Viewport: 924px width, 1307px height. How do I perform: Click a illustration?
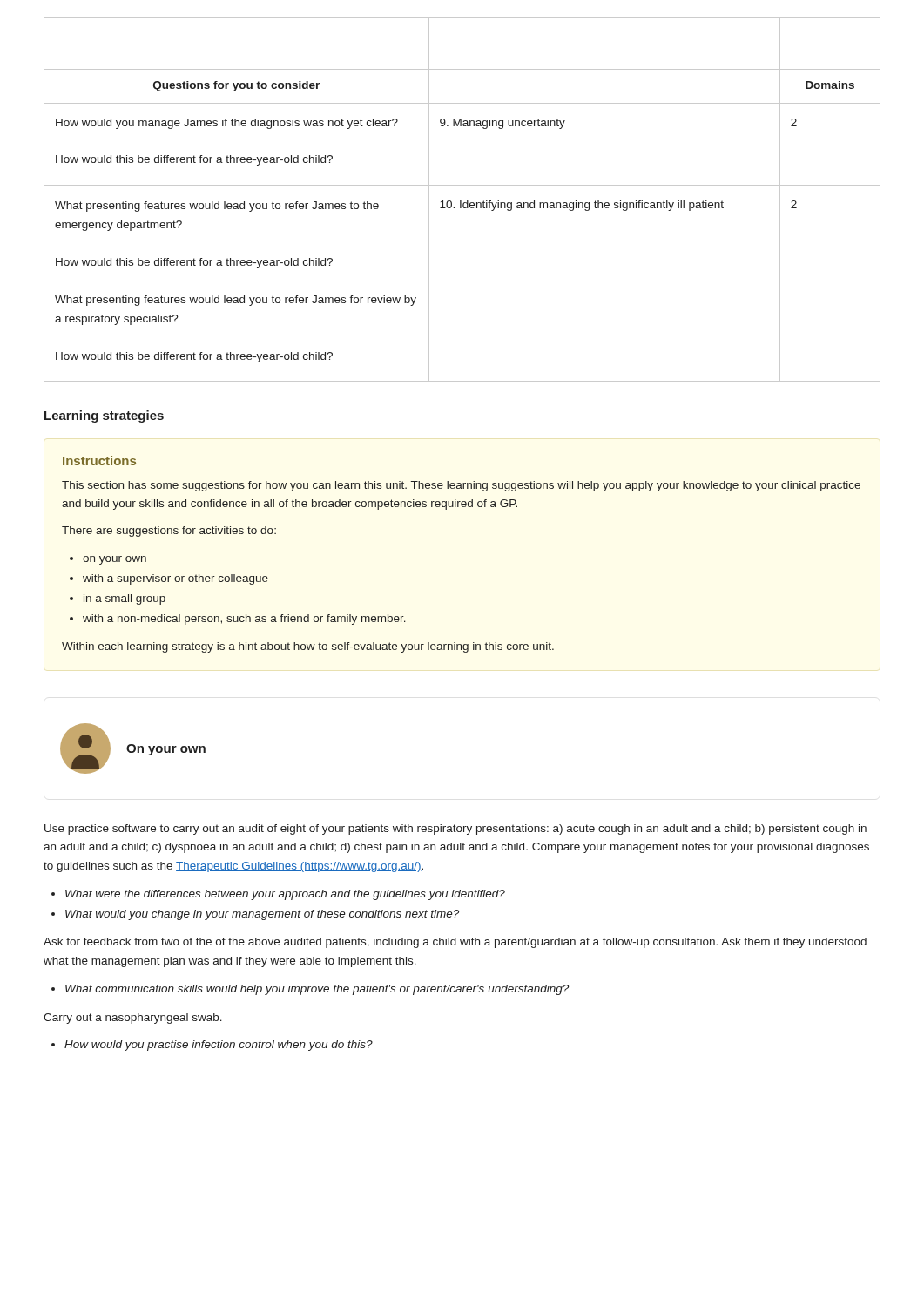coord(462,748)
